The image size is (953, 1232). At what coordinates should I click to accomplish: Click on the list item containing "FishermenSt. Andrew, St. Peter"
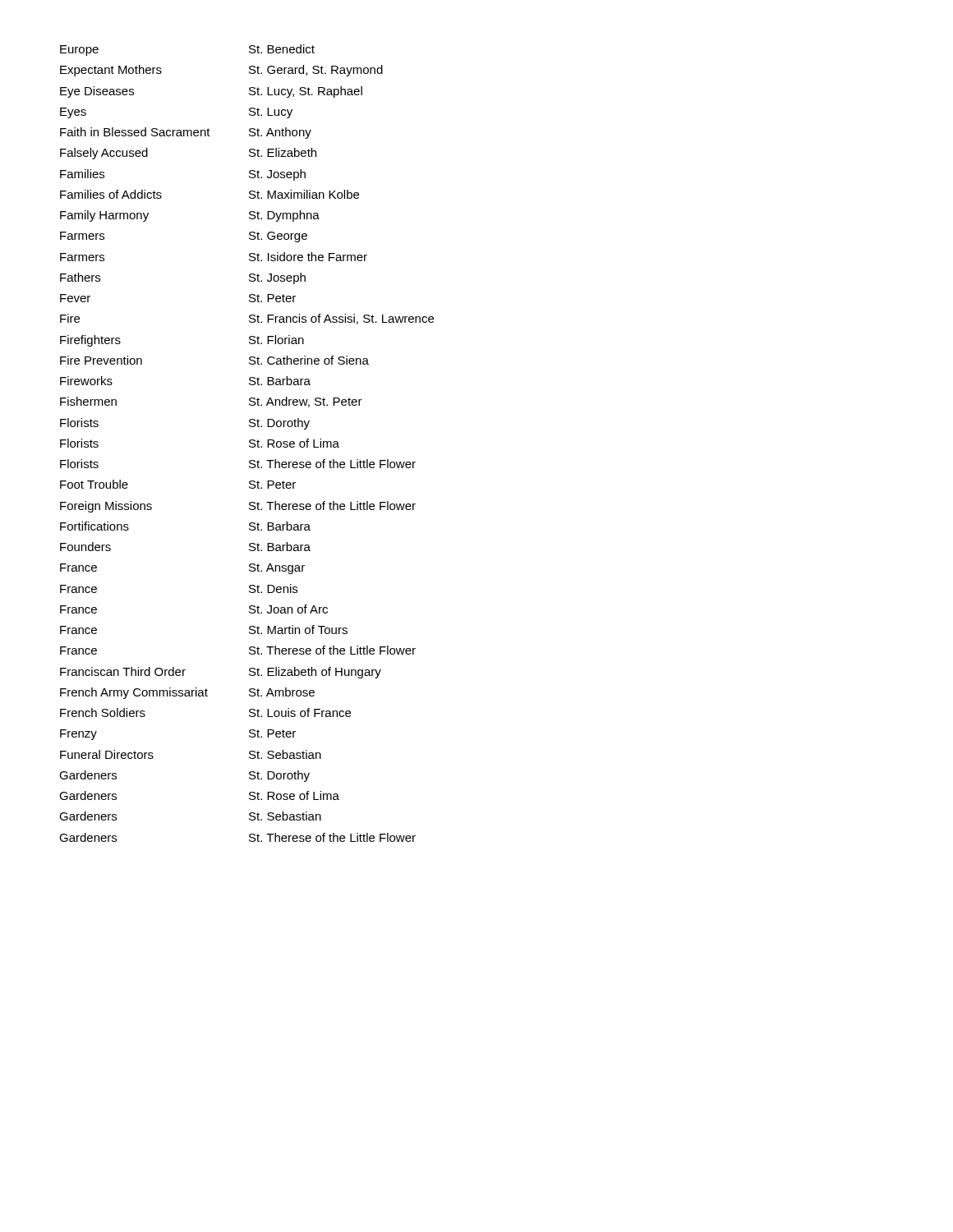click(x=86, y=402)
